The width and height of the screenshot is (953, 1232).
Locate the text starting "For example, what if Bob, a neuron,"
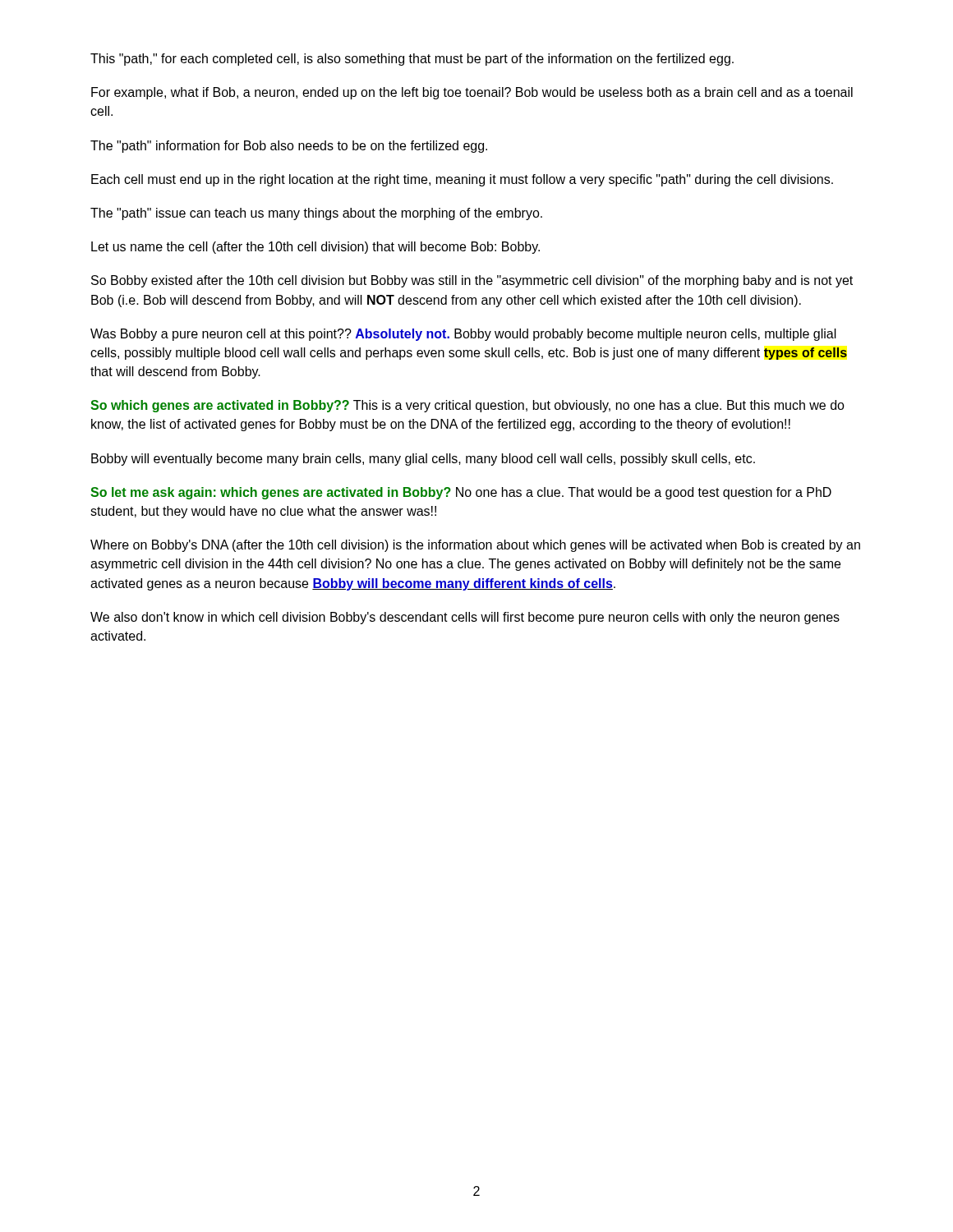click(x=472, y=102)
